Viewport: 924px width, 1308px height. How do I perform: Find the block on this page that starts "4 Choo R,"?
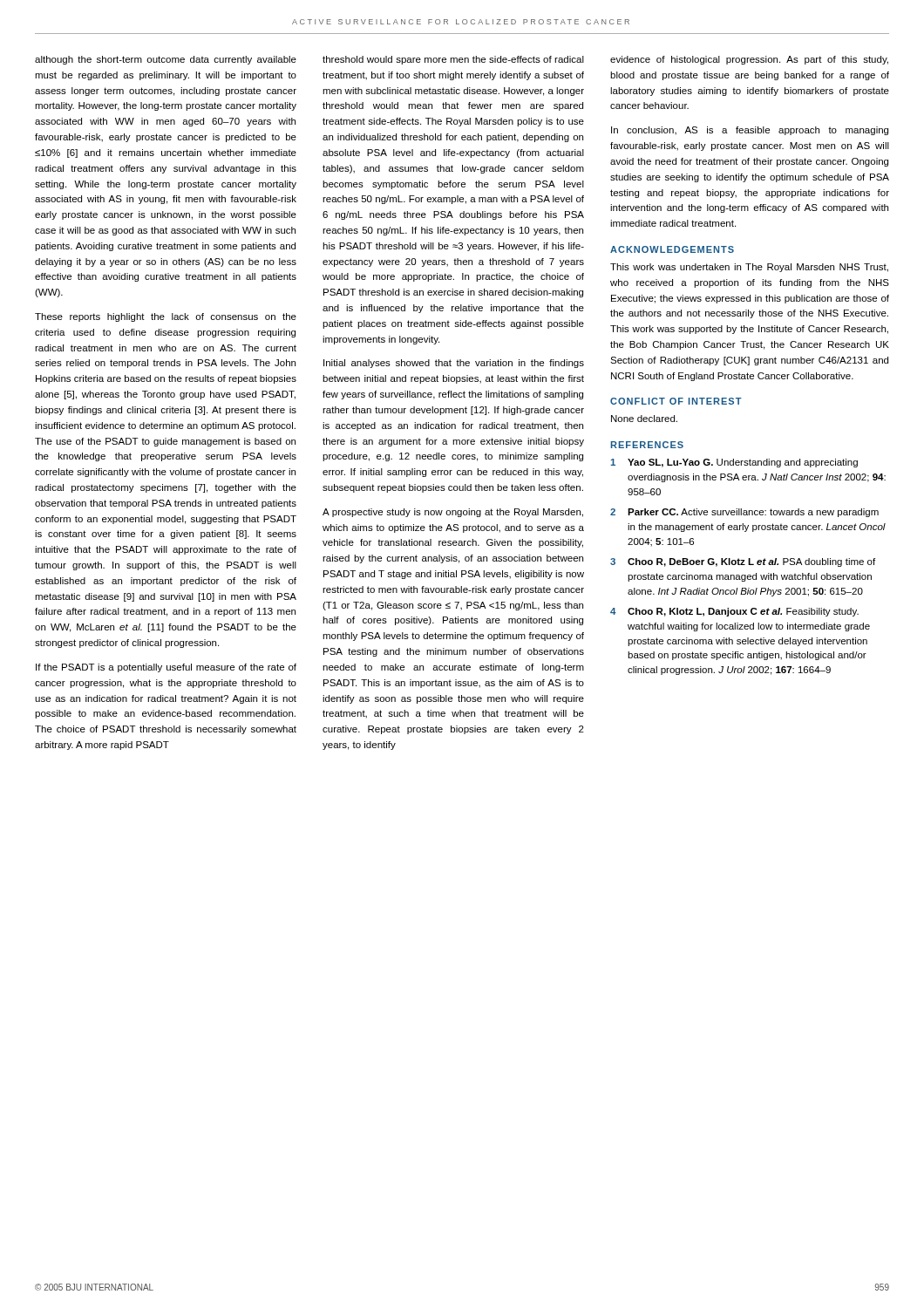point(750,641)
